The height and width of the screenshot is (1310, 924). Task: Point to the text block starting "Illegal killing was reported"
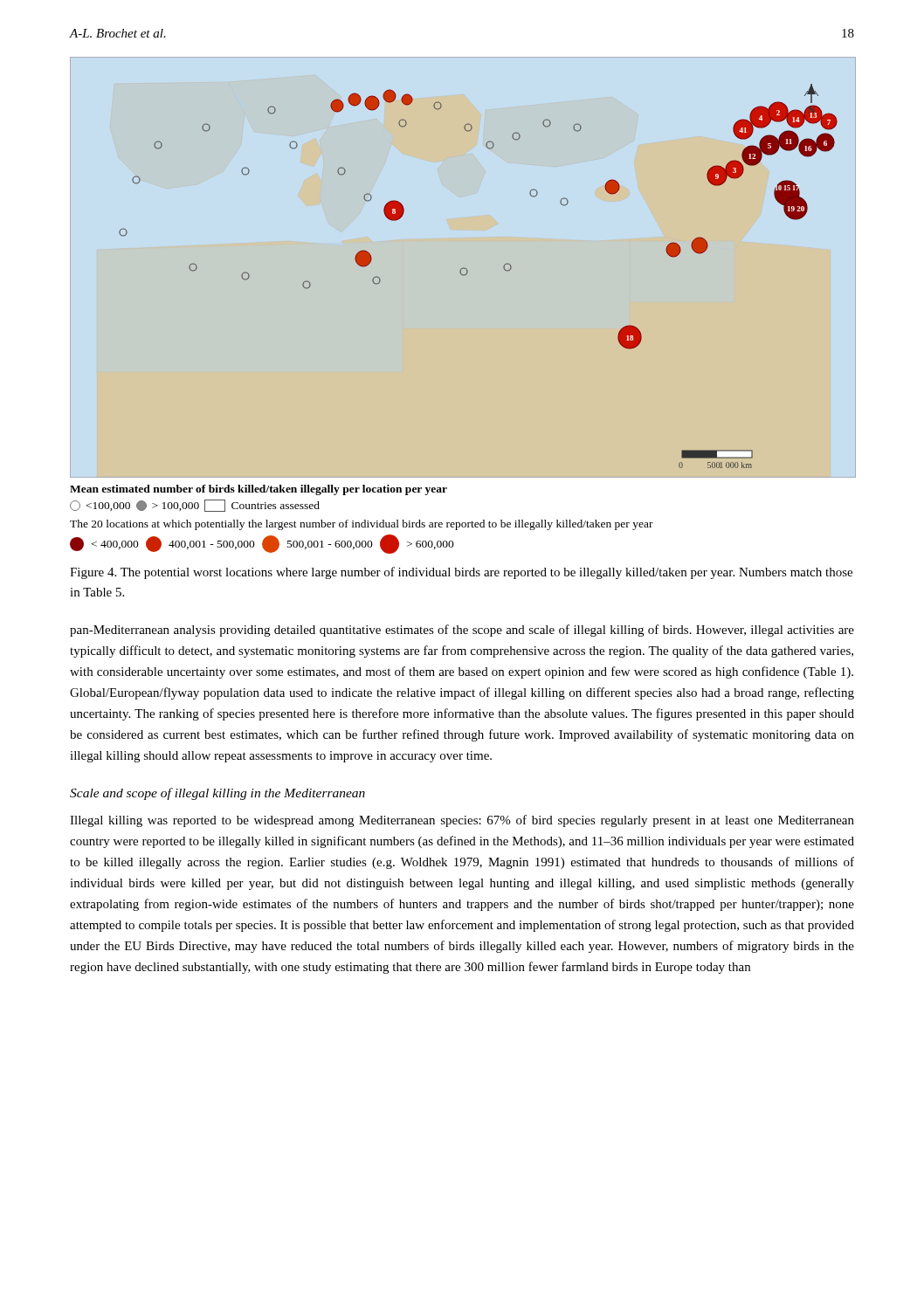point(462,893)
